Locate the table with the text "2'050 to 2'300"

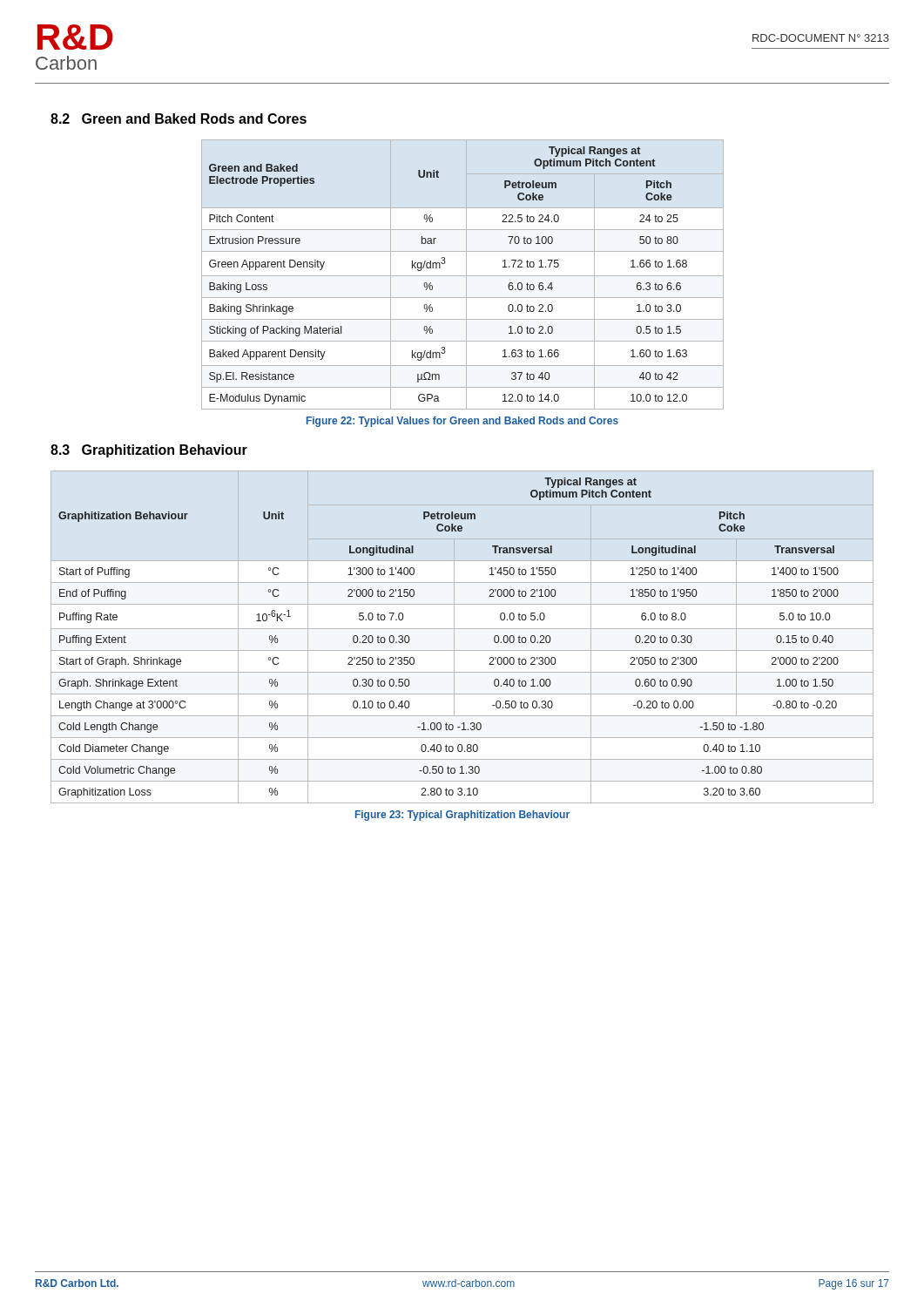pos(462,637)
